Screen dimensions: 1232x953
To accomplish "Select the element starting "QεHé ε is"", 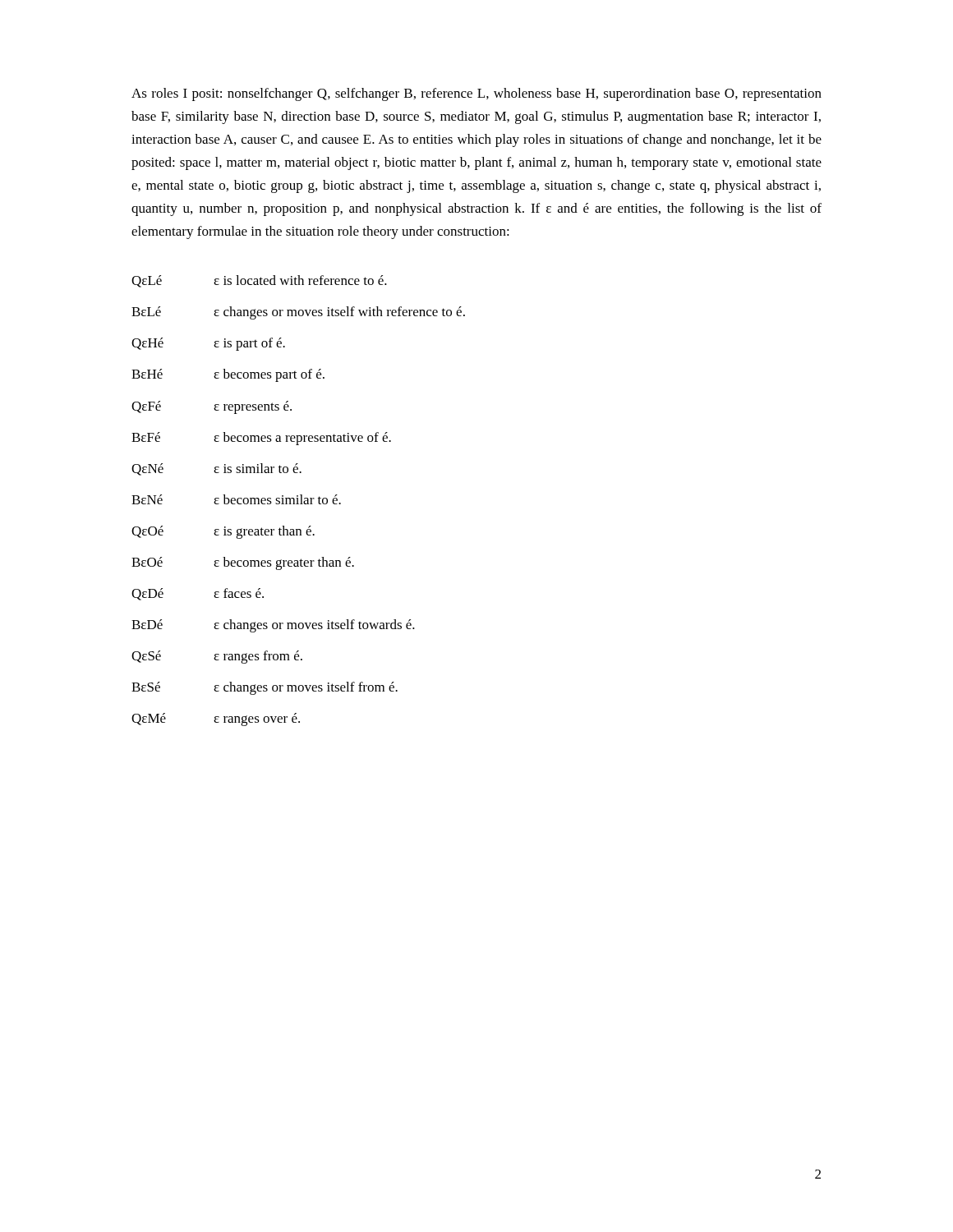I will [209, 344].
